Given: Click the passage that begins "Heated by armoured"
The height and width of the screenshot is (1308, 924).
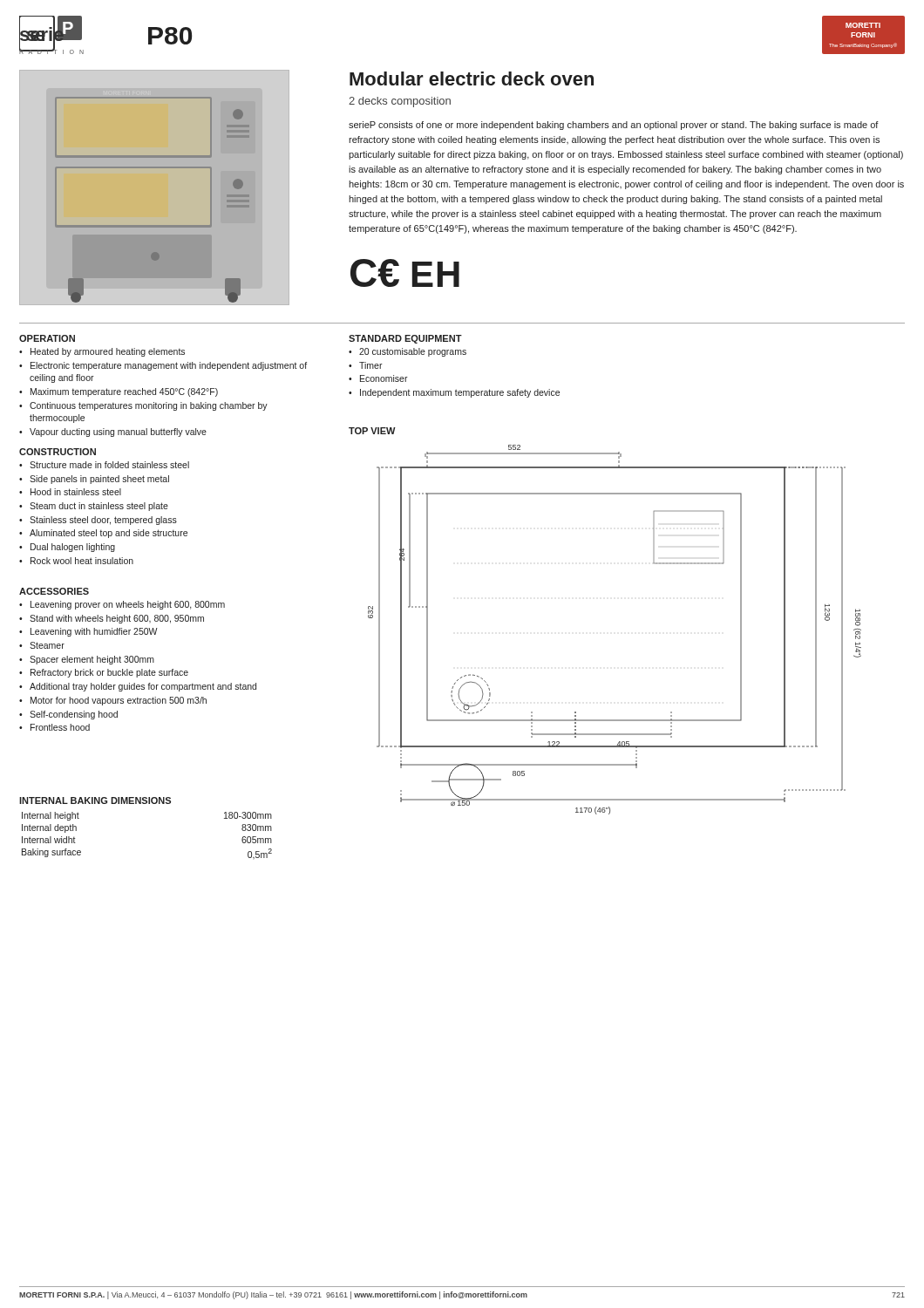Looking at the screenshot, I should pos(108,351).
